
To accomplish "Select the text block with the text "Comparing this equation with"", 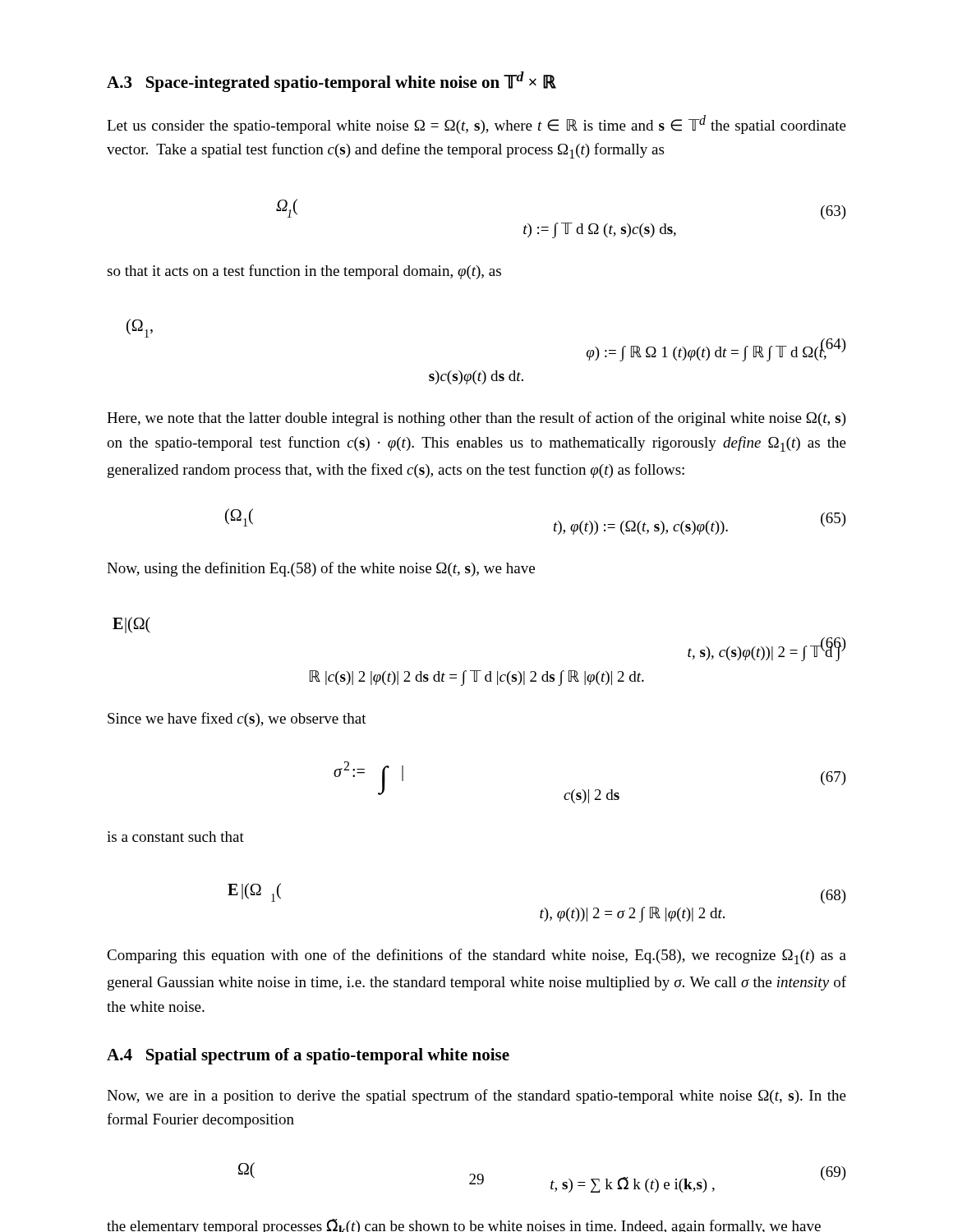I will click(x=476, y=981).
